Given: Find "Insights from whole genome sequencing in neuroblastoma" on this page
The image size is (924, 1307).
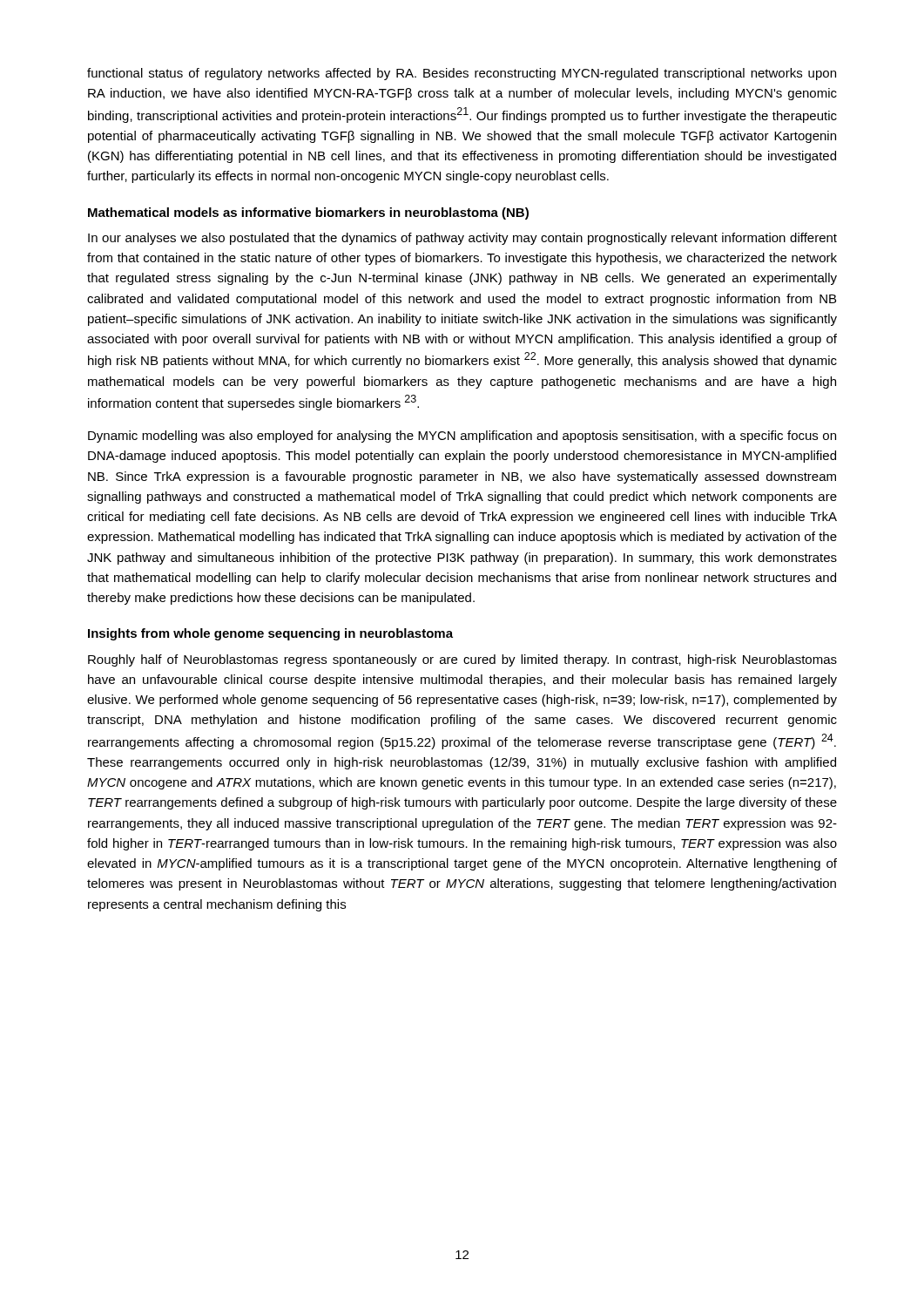Looking at the screenshot, I should click(270, 633).
